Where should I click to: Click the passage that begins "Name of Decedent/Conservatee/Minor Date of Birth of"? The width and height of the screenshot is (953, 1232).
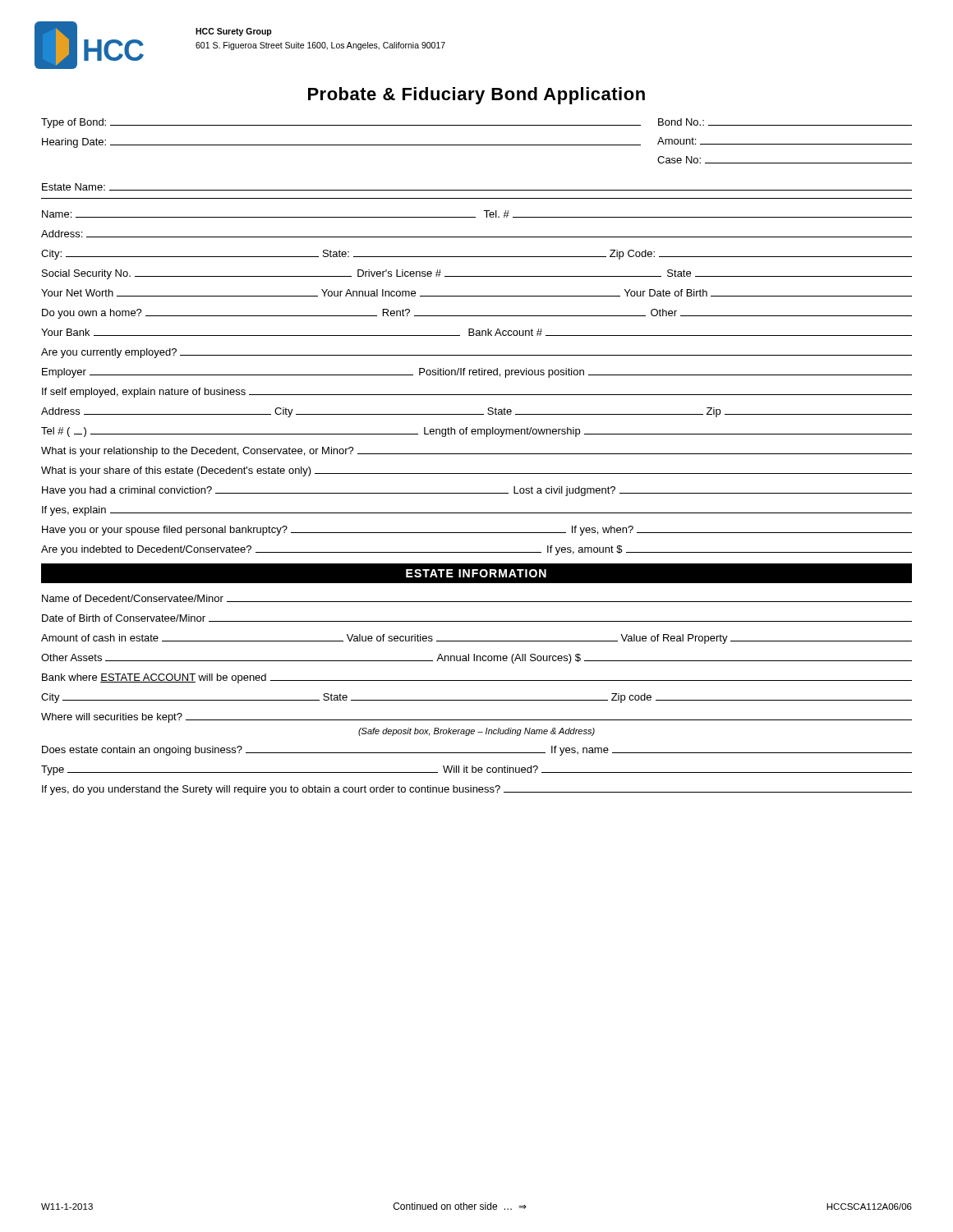(476, 692)
